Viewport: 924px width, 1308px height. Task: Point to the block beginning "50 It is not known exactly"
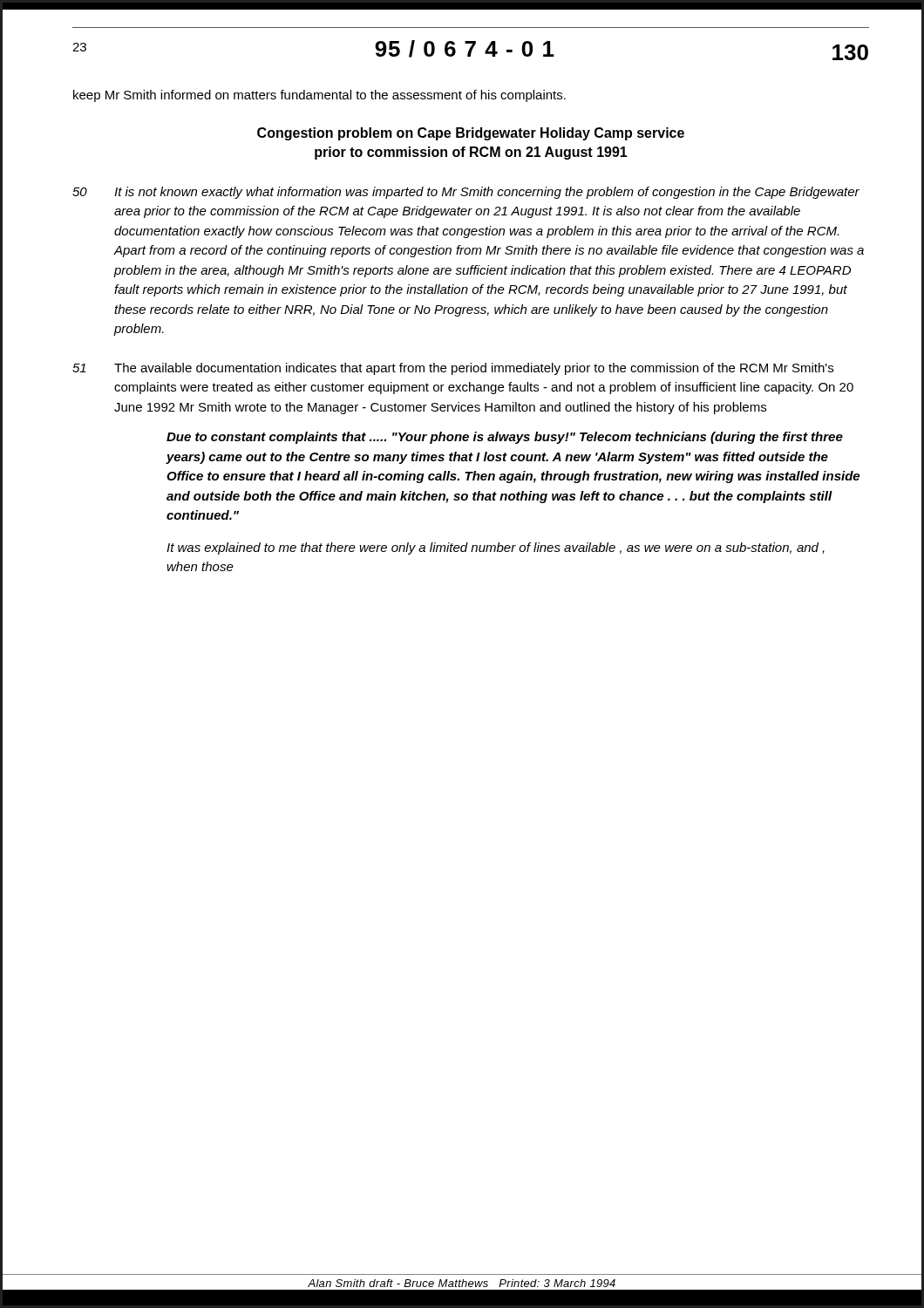pos(471,260)
